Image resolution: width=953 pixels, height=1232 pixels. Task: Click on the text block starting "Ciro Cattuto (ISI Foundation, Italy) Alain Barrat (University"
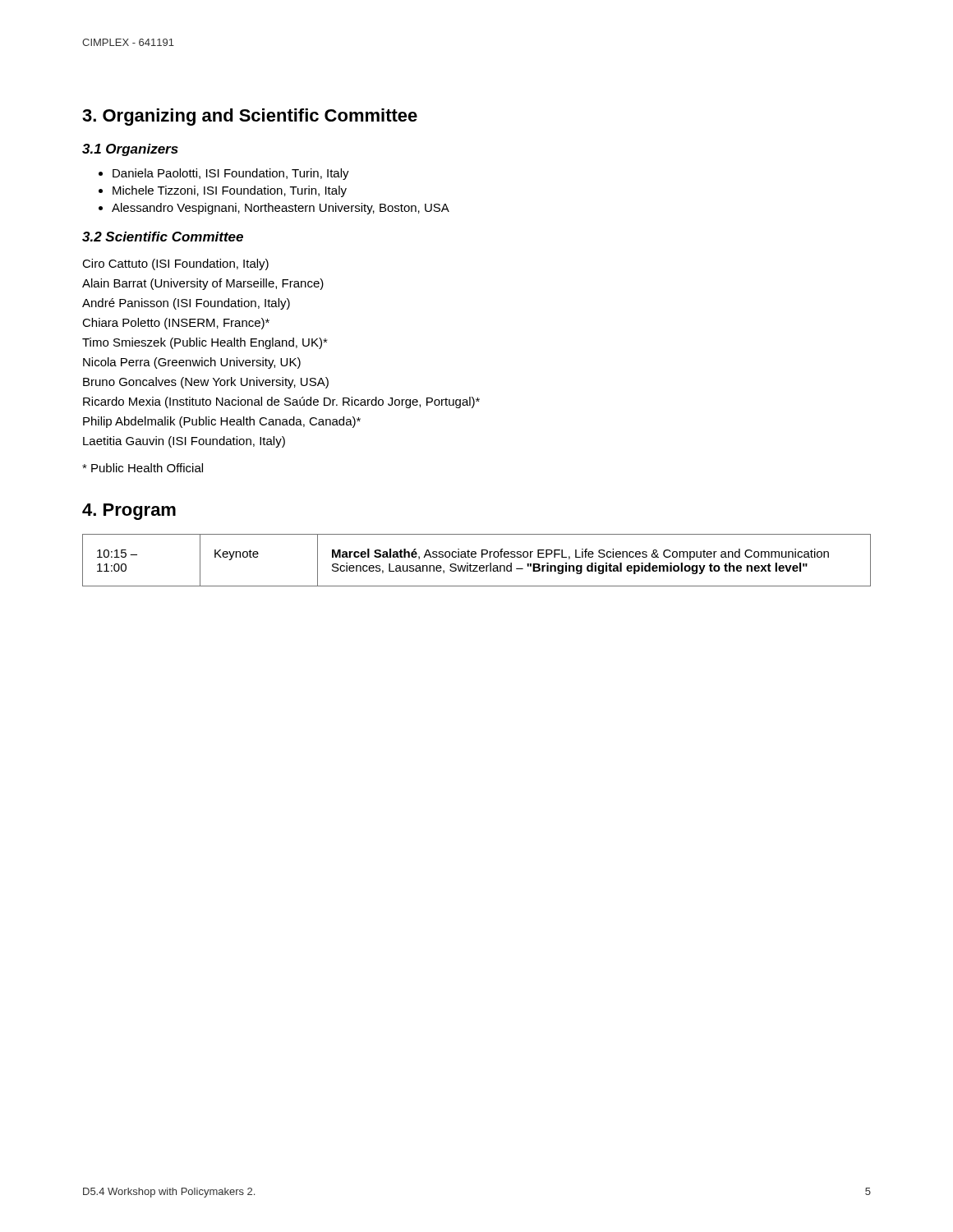coord(281,352)
